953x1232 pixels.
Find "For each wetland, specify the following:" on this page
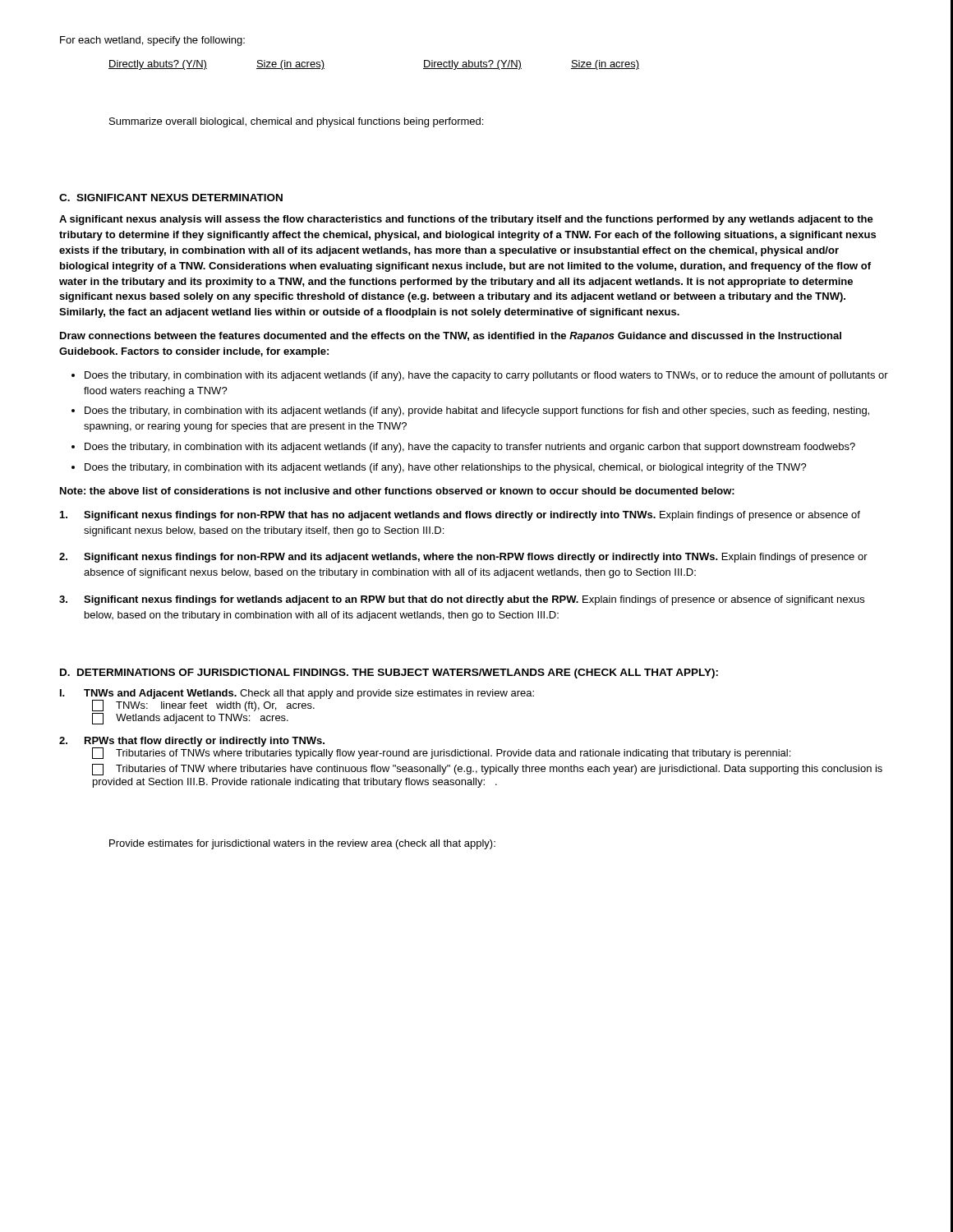coord(152,40)
